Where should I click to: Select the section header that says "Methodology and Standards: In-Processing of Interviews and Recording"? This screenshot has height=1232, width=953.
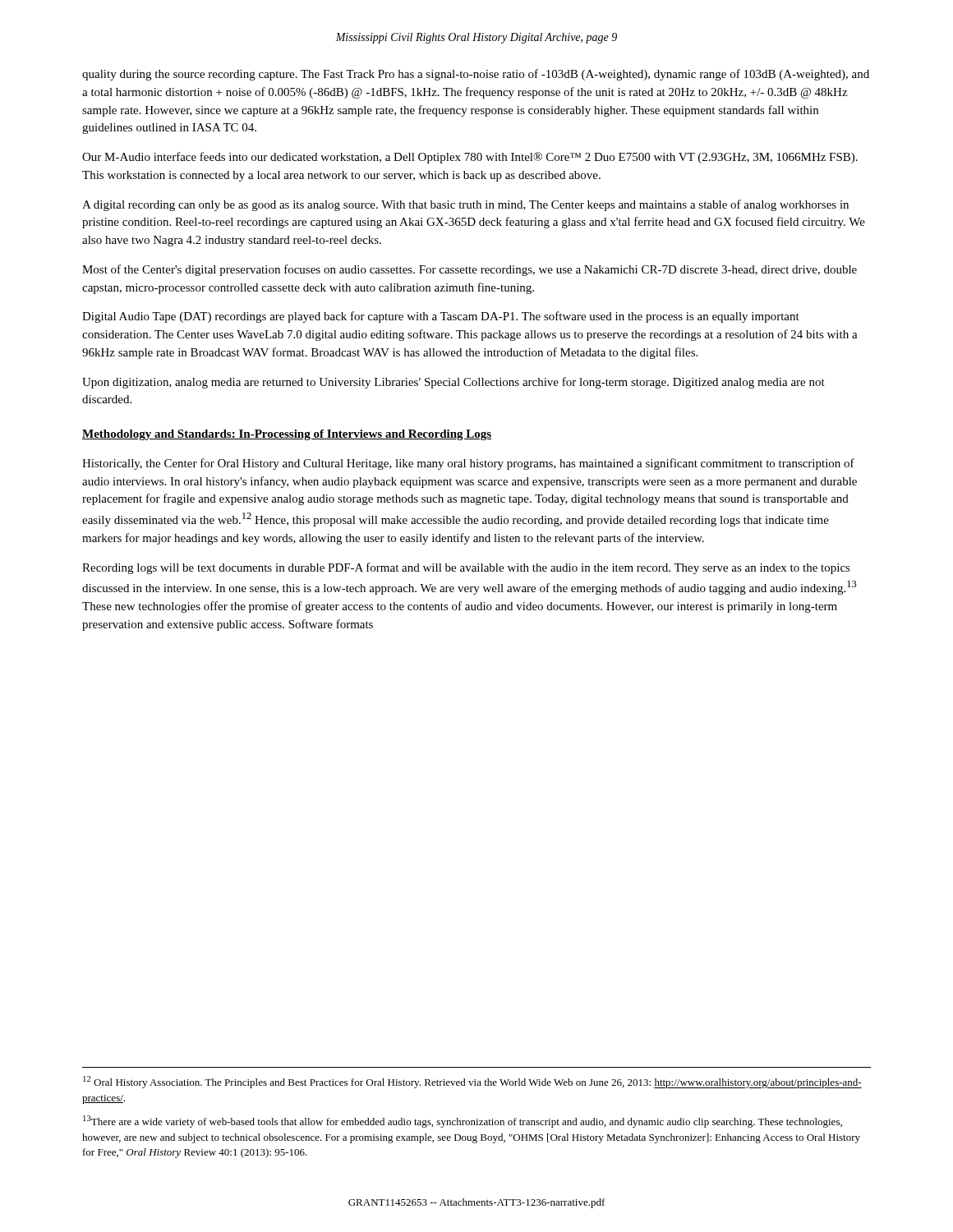[287, 434]
